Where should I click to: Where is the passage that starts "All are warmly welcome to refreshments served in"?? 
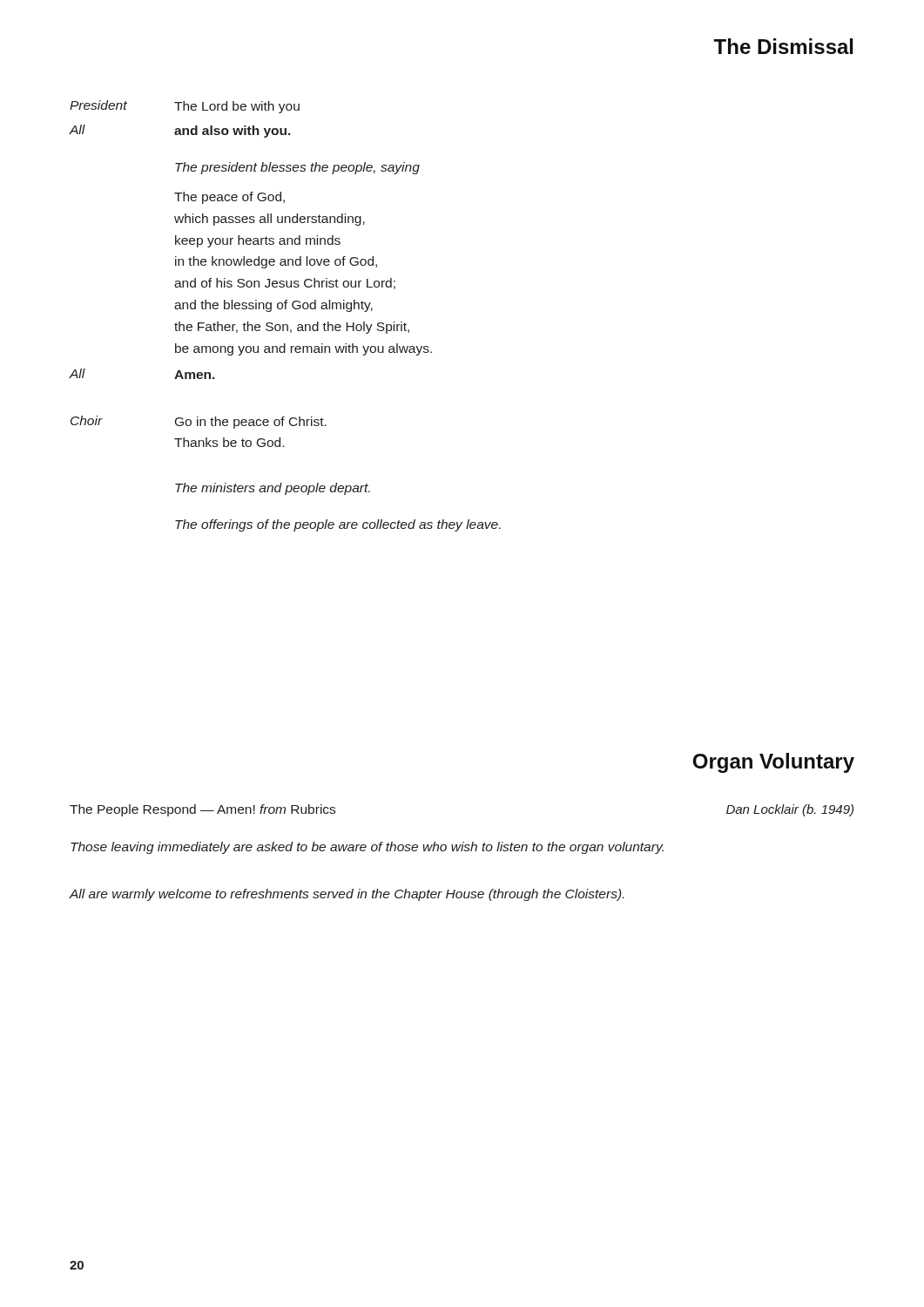point(348,894)
